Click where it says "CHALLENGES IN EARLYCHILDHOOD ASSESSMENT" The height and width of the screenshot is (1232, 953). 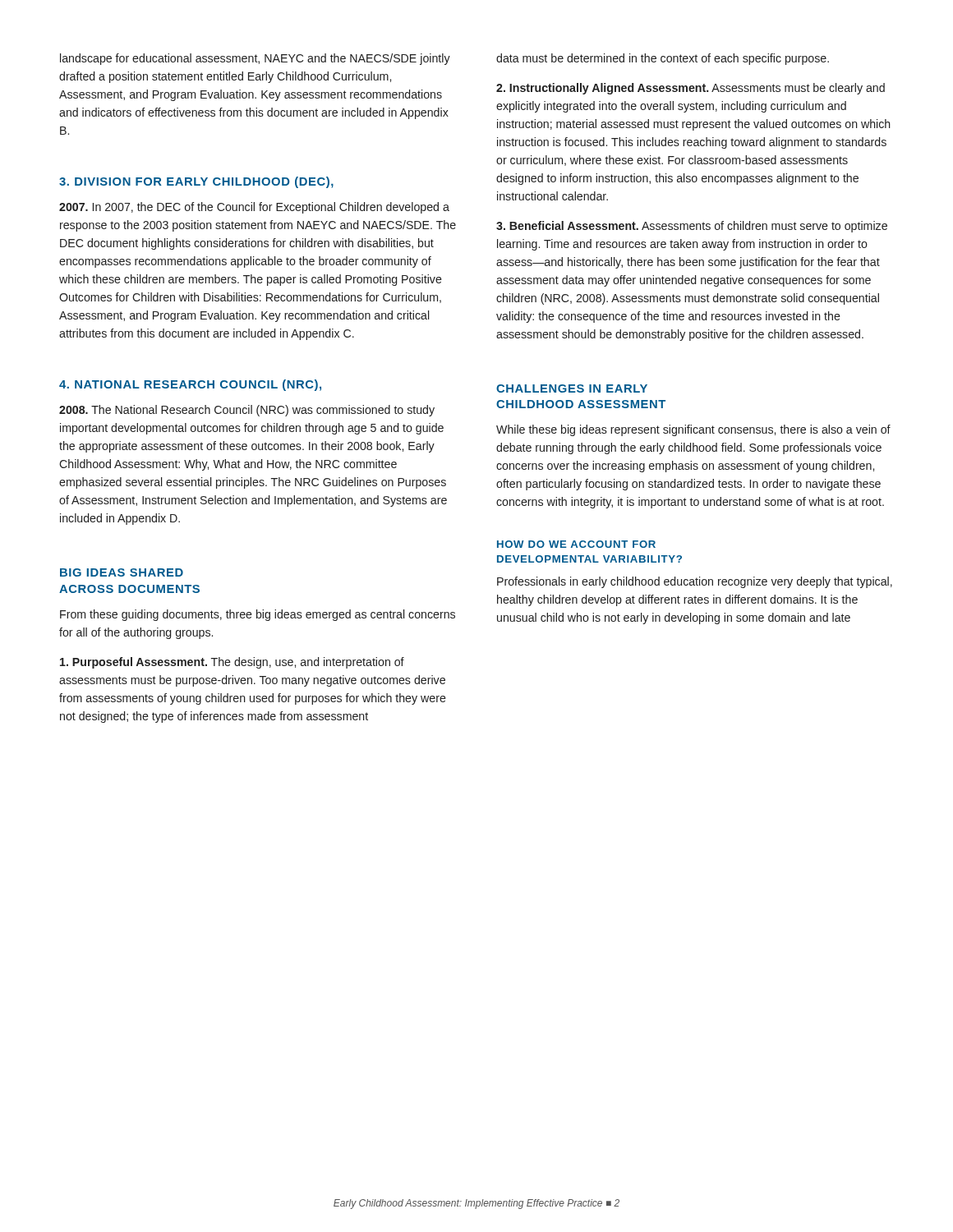(581, 396)
